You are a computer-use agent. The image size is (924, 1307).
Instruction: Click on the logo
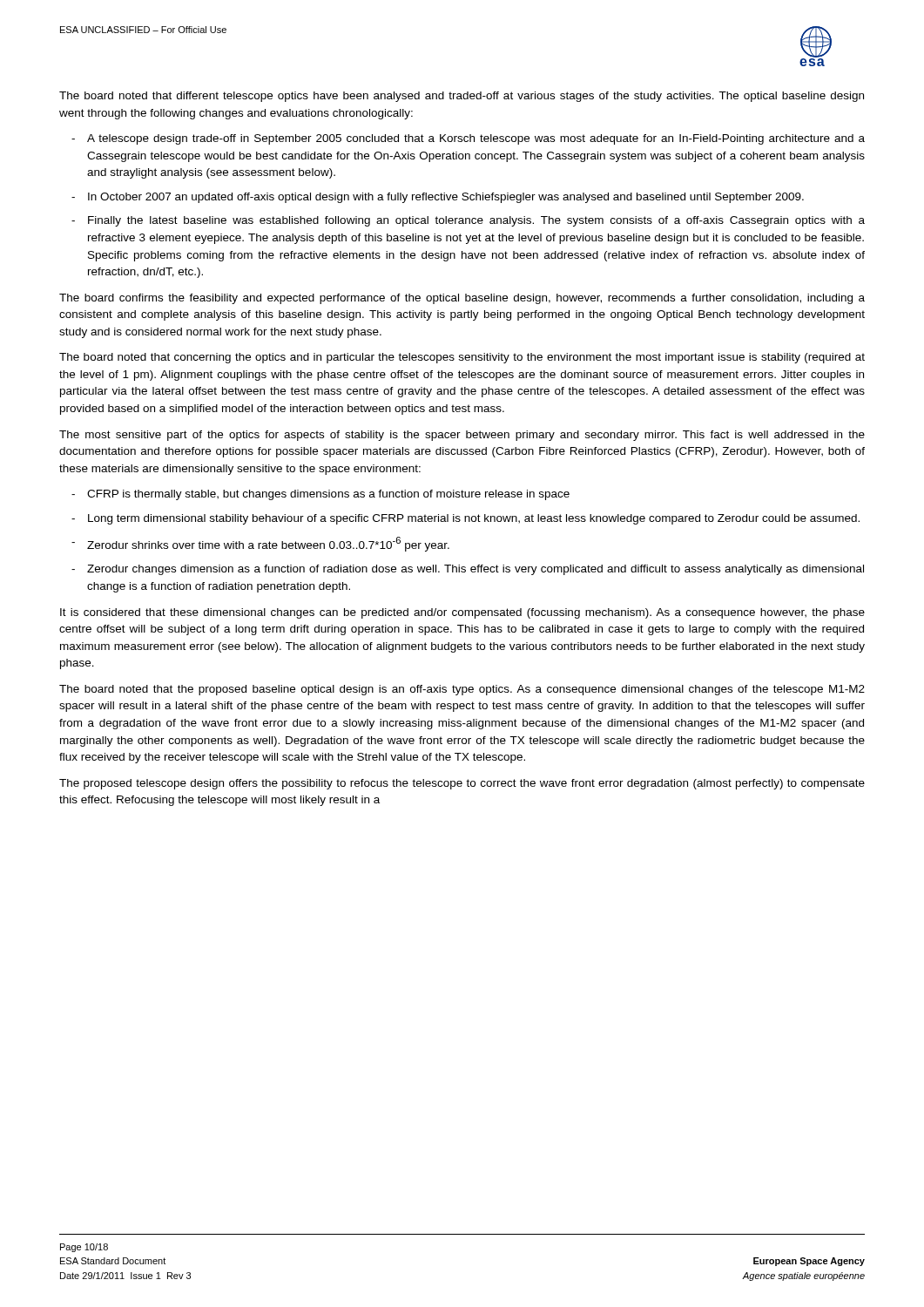(x=821, y=48)
